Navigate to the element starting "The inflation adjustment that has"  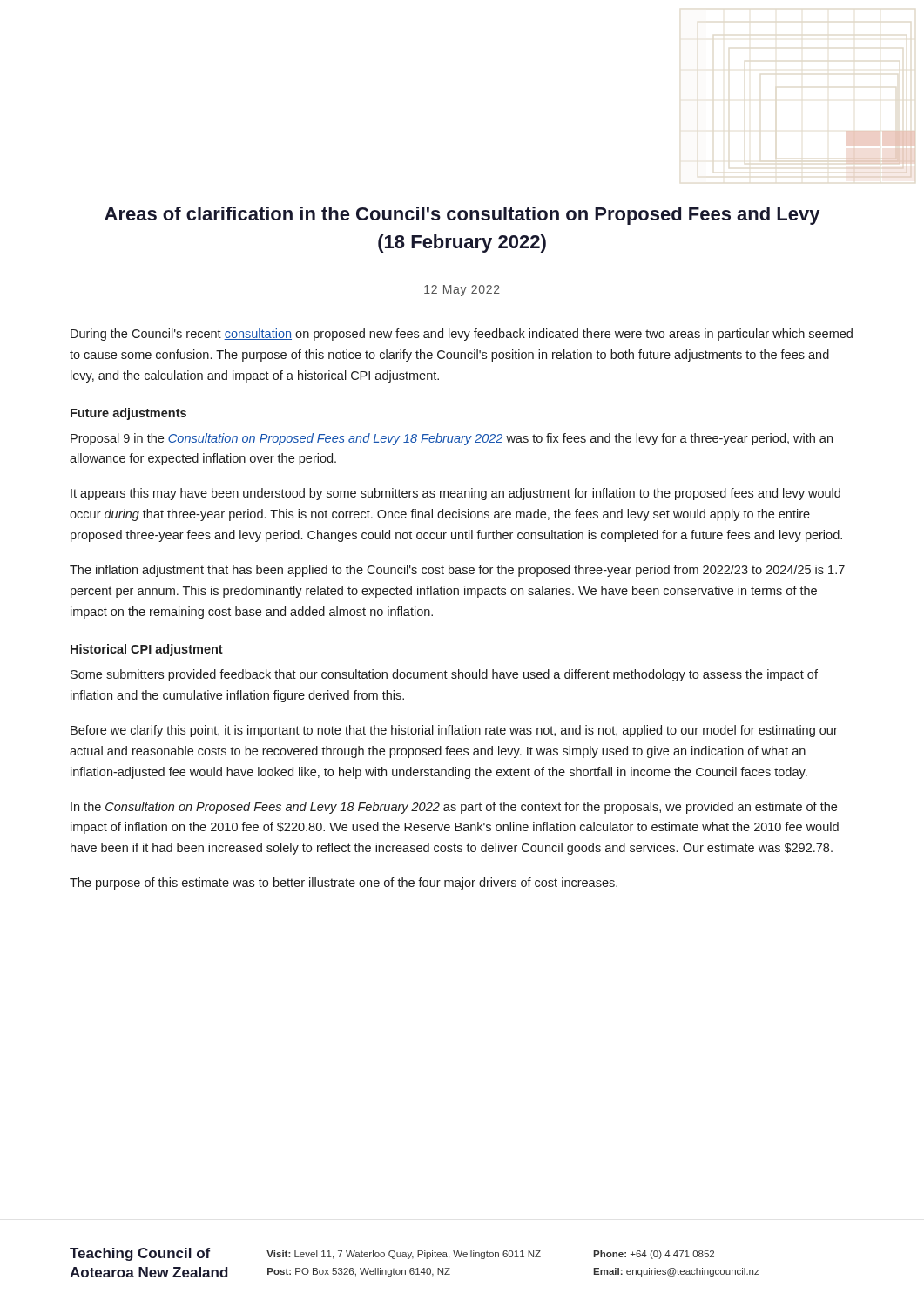pos(457,591)
